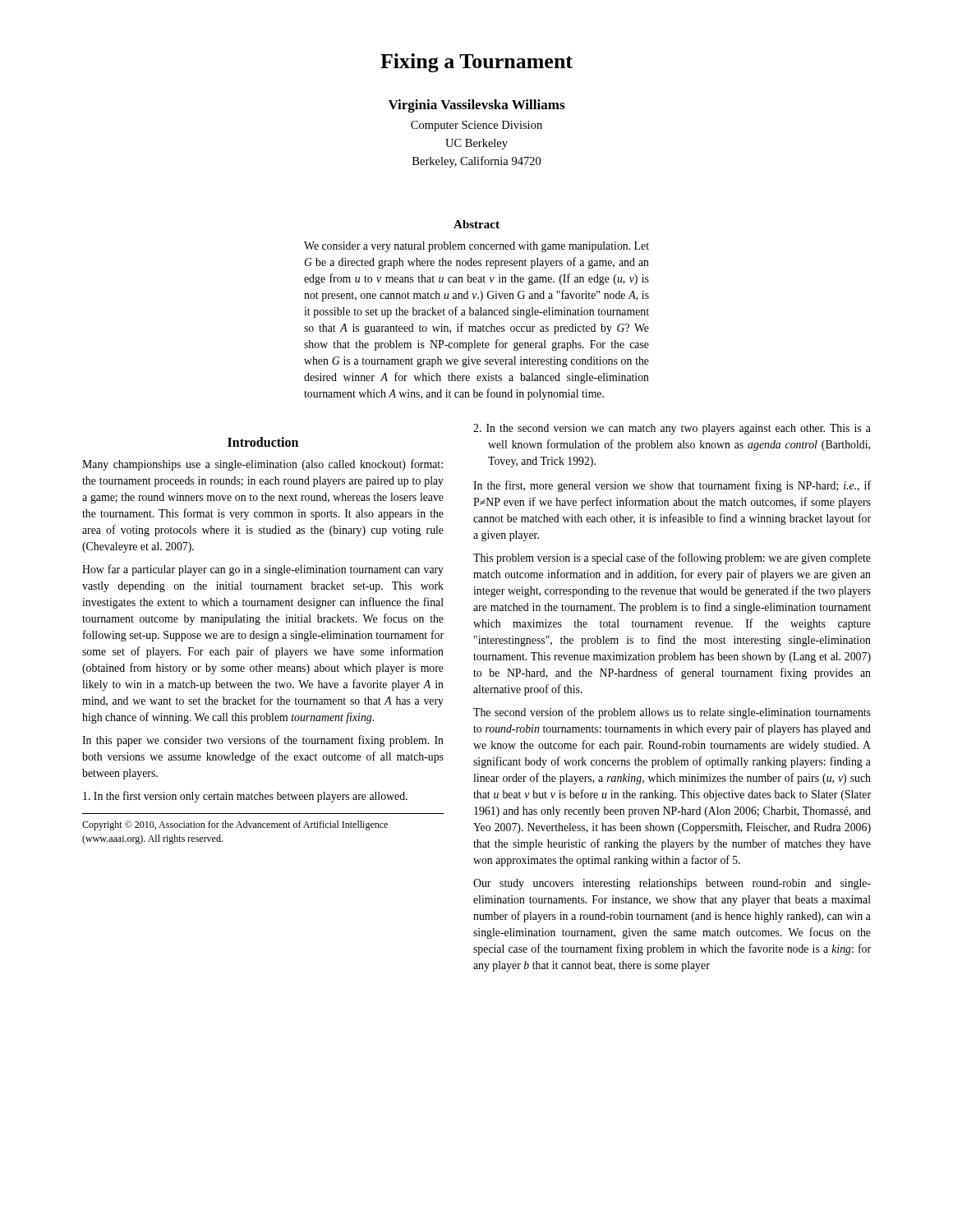Click on the block starting "Virginia Vassilevska Williams Computer Science Division"

tap(476, 134)
